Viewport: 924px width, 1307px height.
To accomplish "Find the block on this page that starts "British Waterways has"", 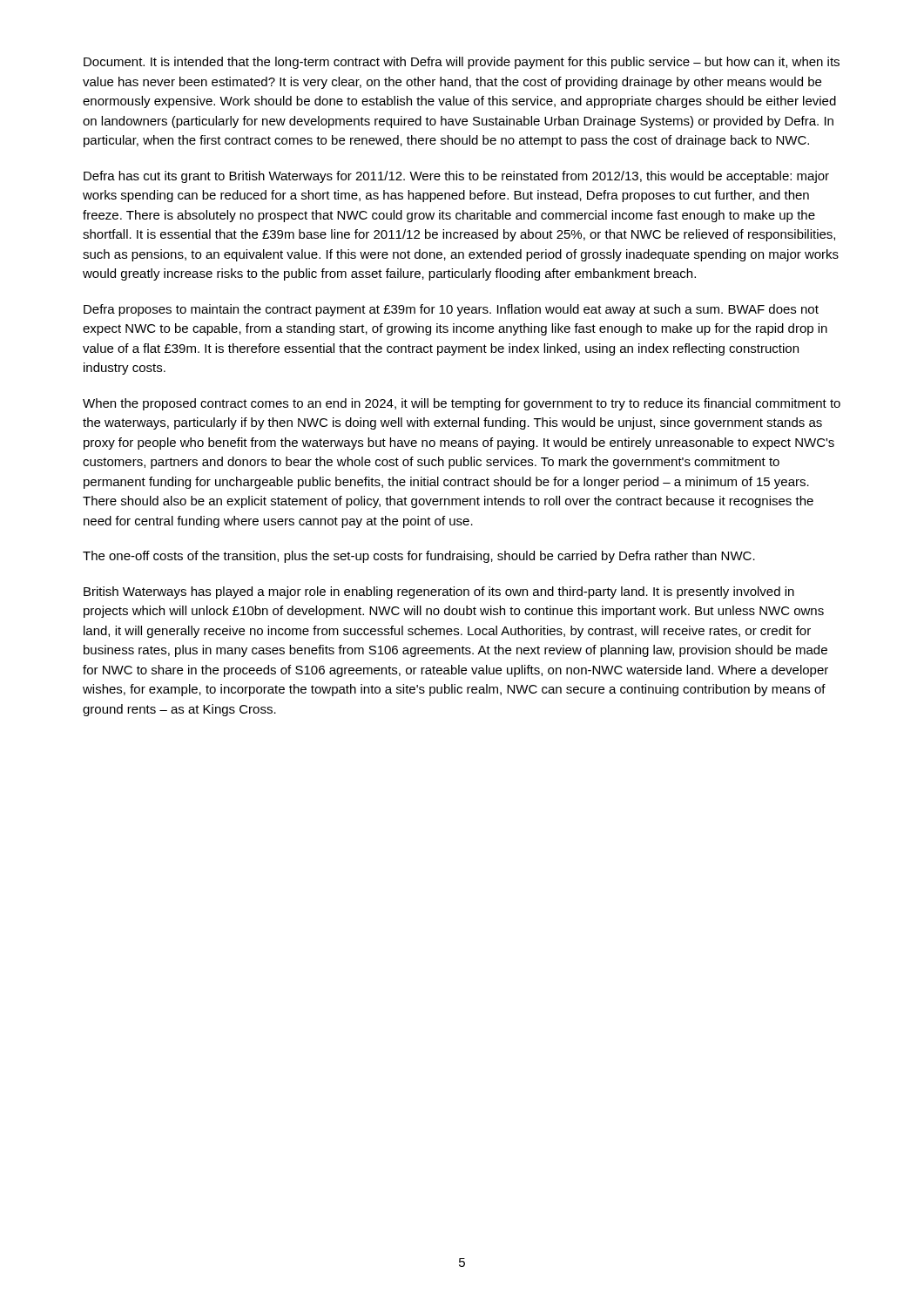I will 456,650.
